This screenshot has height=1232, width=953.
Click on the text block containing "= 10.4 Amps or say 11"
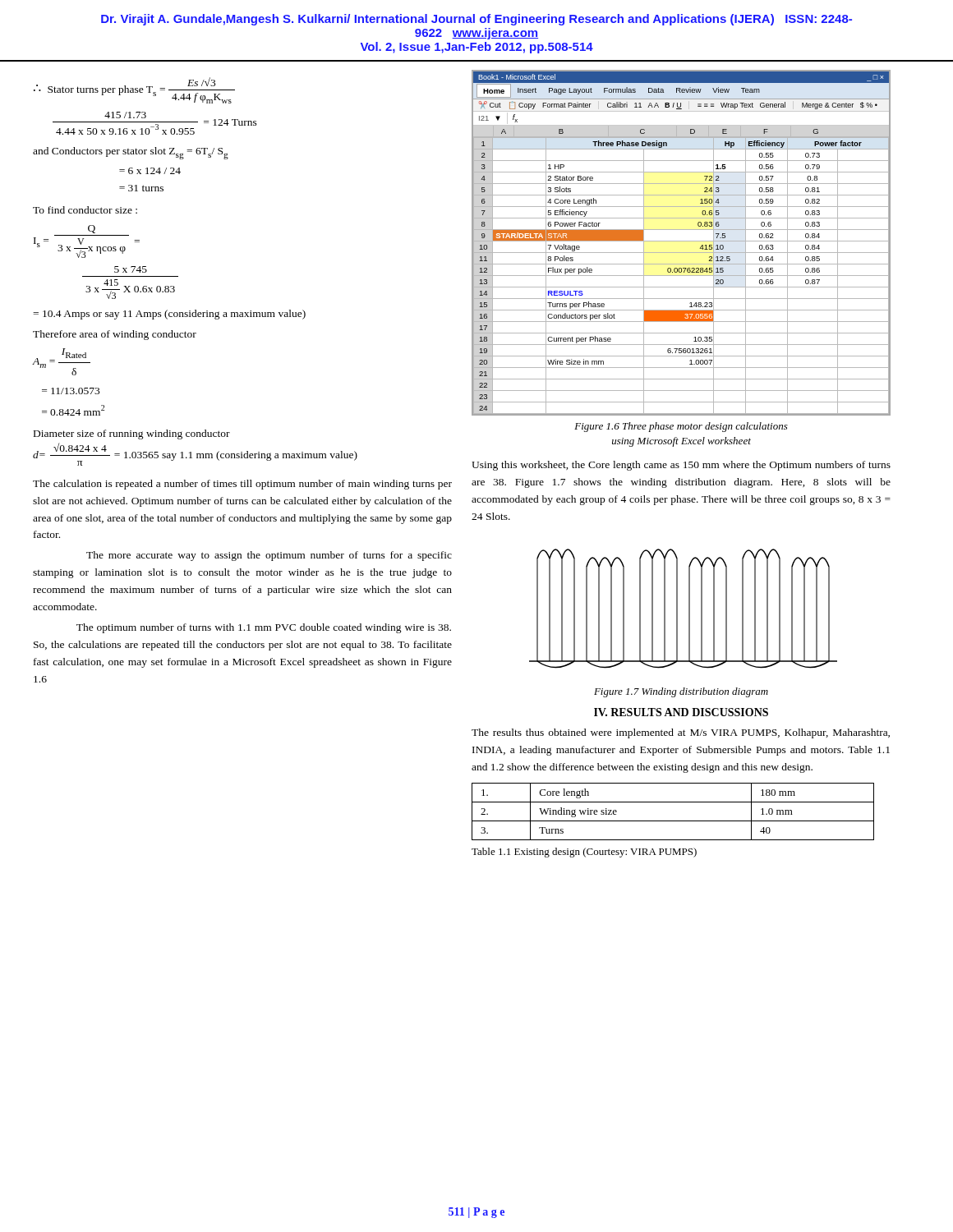click(x=169, y=314)
